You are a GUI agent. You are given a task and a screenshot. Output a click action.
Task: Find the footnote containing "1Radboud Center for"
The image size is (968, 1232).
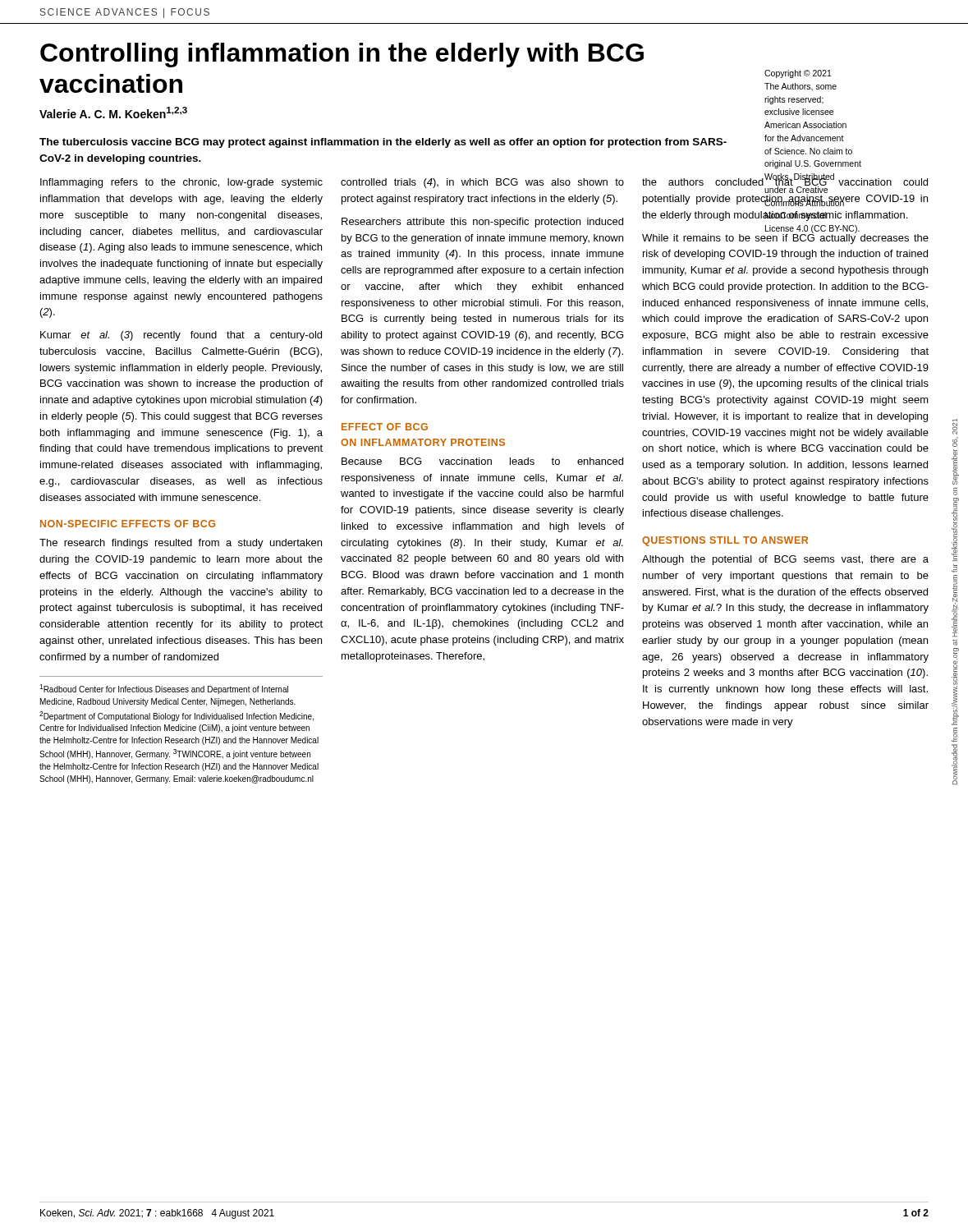pos(179,733)
